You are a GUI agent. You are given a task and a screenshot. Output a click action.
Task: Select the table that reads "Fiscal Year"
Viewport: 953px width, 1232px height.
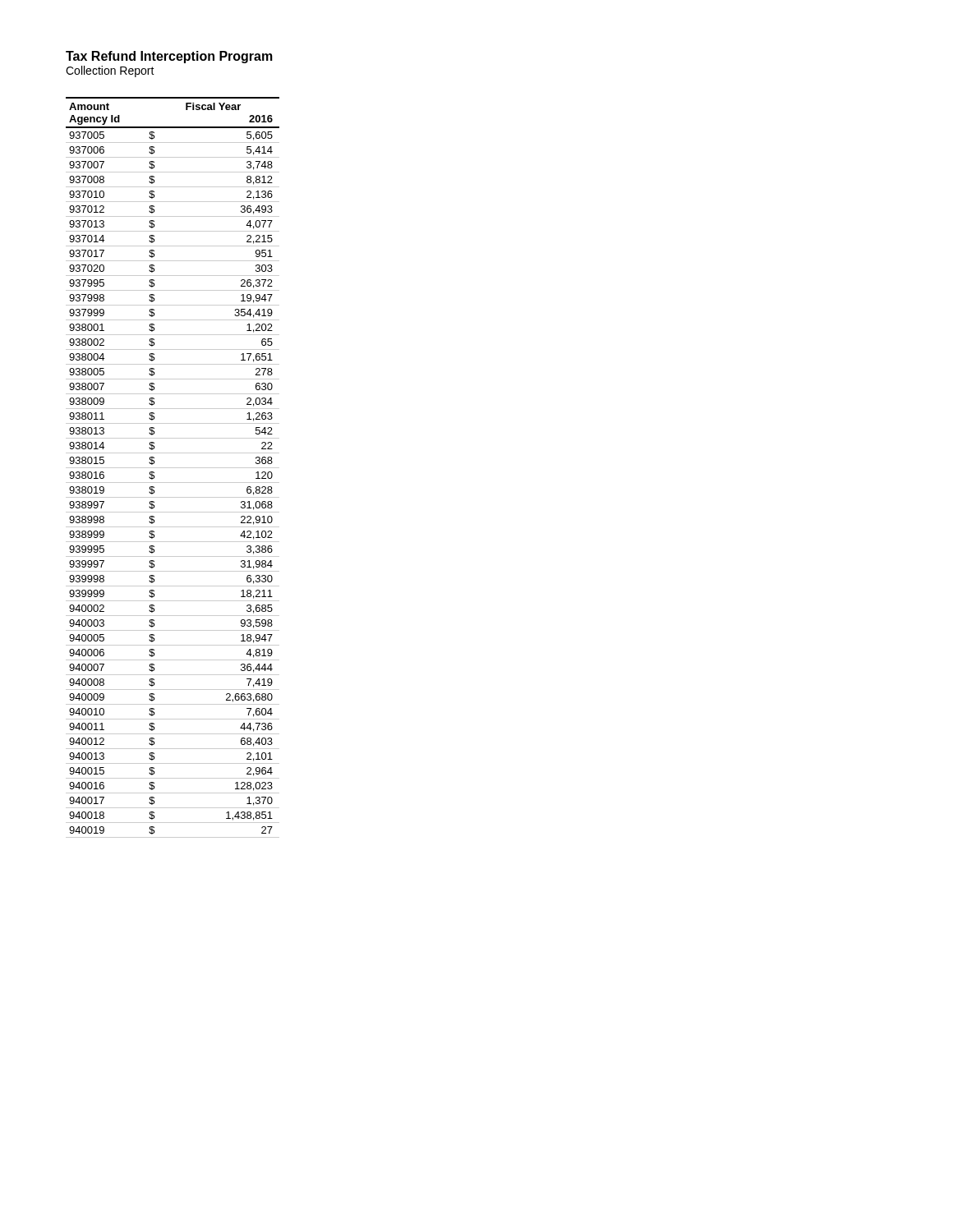coord(173,467)
